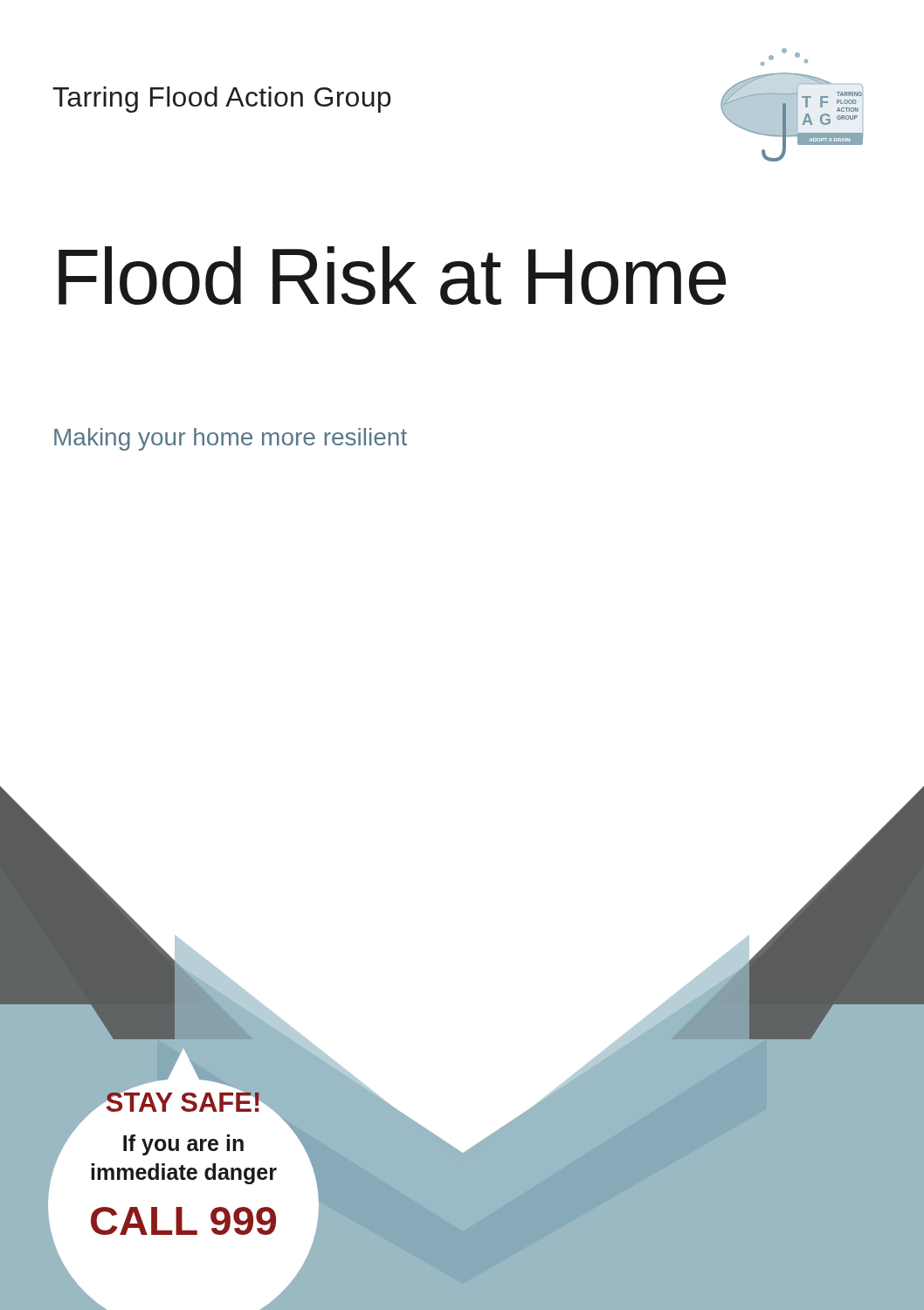Select the logo
Viewport: 924px width, 1310px height.
784,121
